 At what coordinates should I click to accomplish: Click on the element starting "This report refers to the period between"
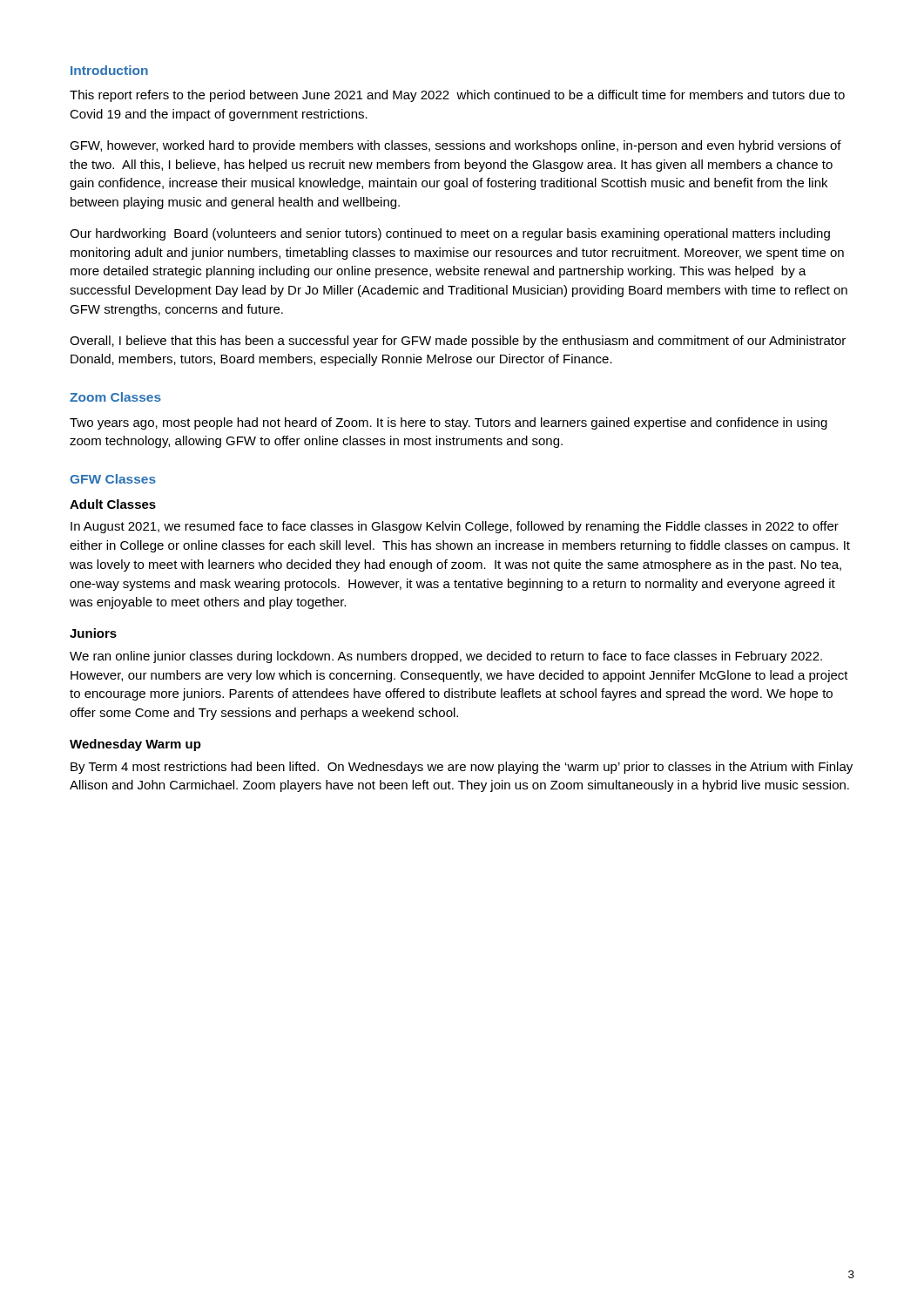[462, 105]
